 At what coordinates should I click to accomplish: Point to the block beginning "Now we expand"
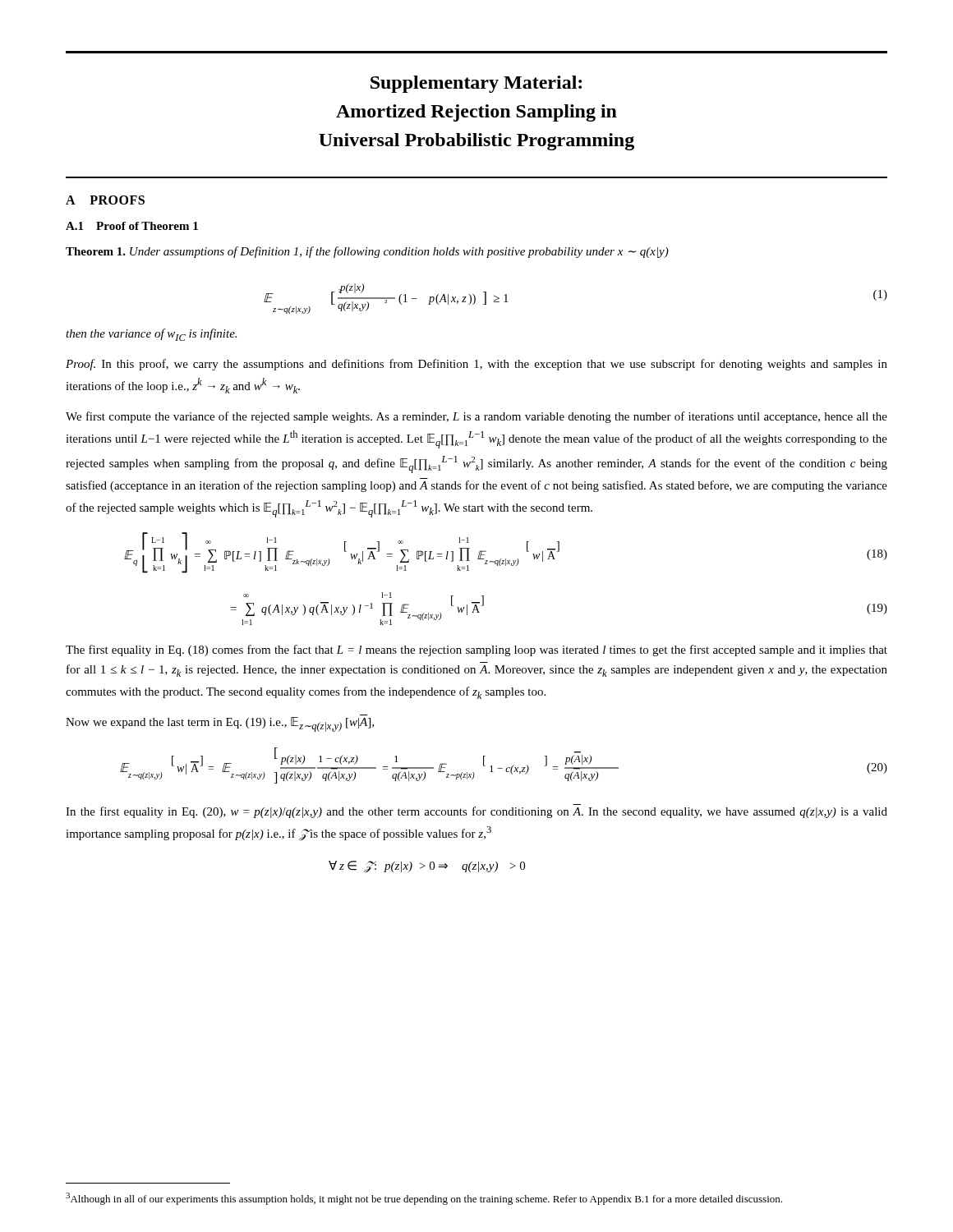[x=220, y=724]
